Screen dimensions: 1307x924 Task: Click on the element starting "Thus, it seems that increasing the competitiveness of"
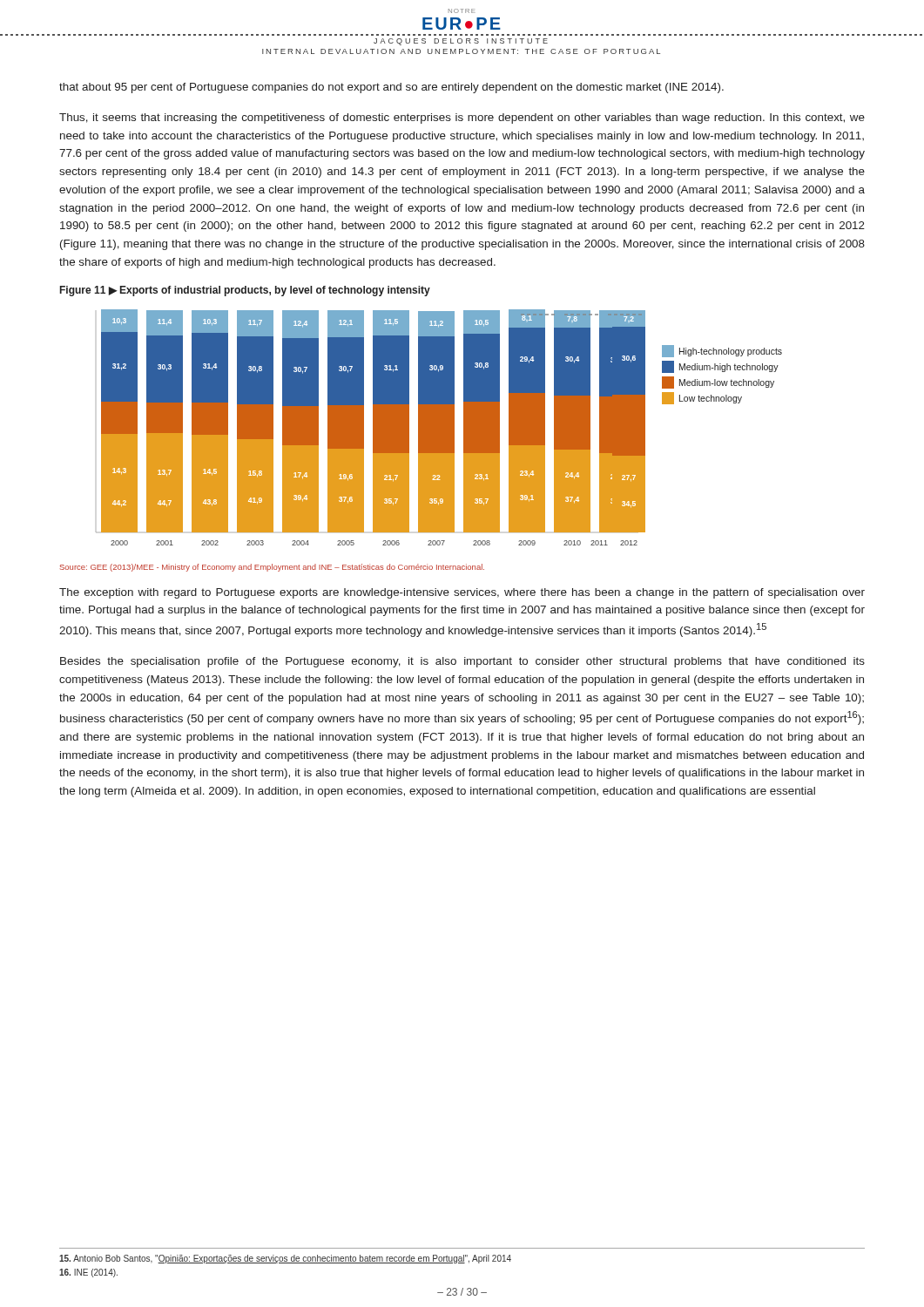pos(462,189)
